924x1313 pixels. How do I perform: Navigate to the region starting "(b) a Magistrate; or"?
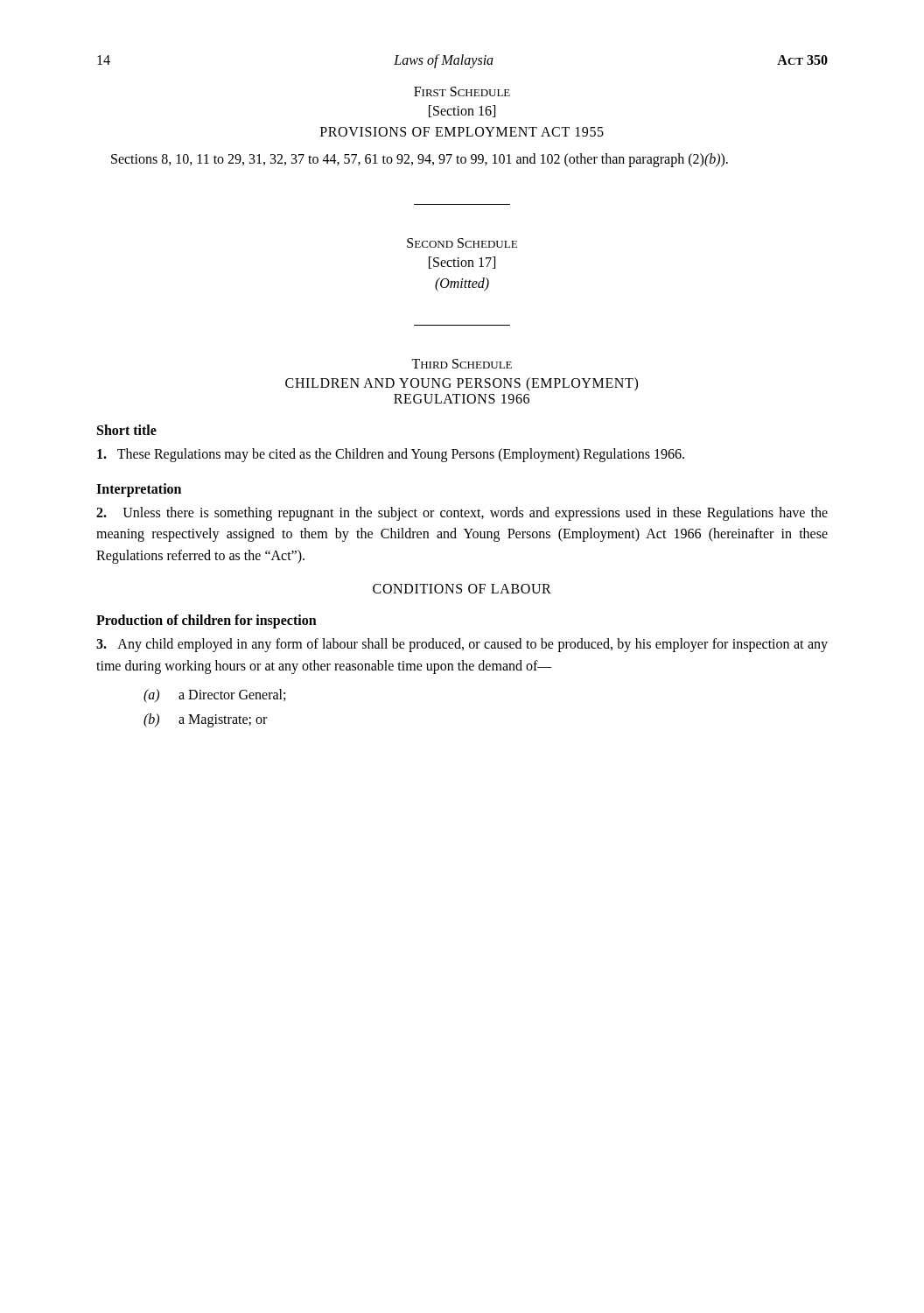(205, 720)
